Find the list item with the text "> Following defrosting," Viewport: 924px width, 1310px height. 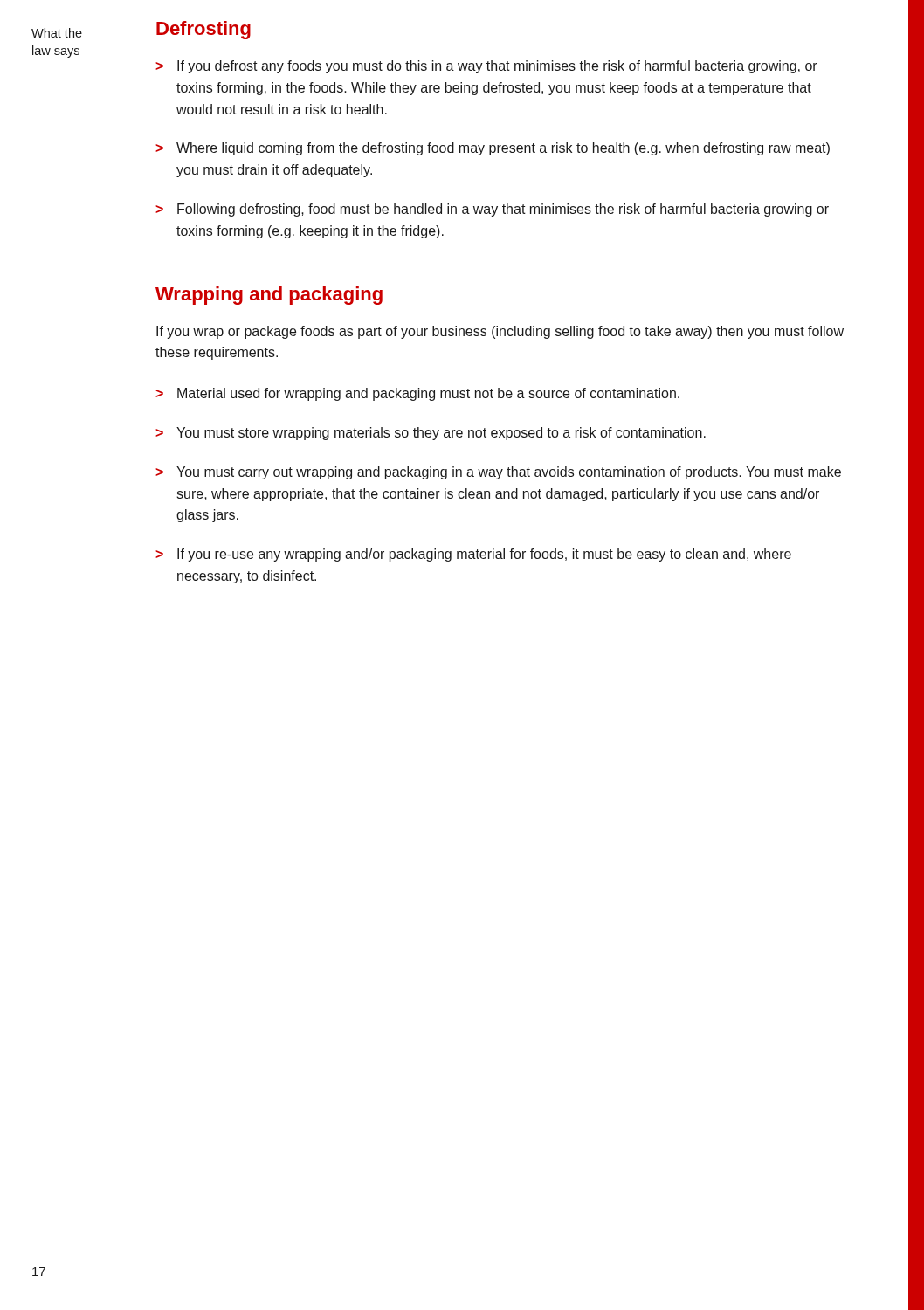coord(500,221)
